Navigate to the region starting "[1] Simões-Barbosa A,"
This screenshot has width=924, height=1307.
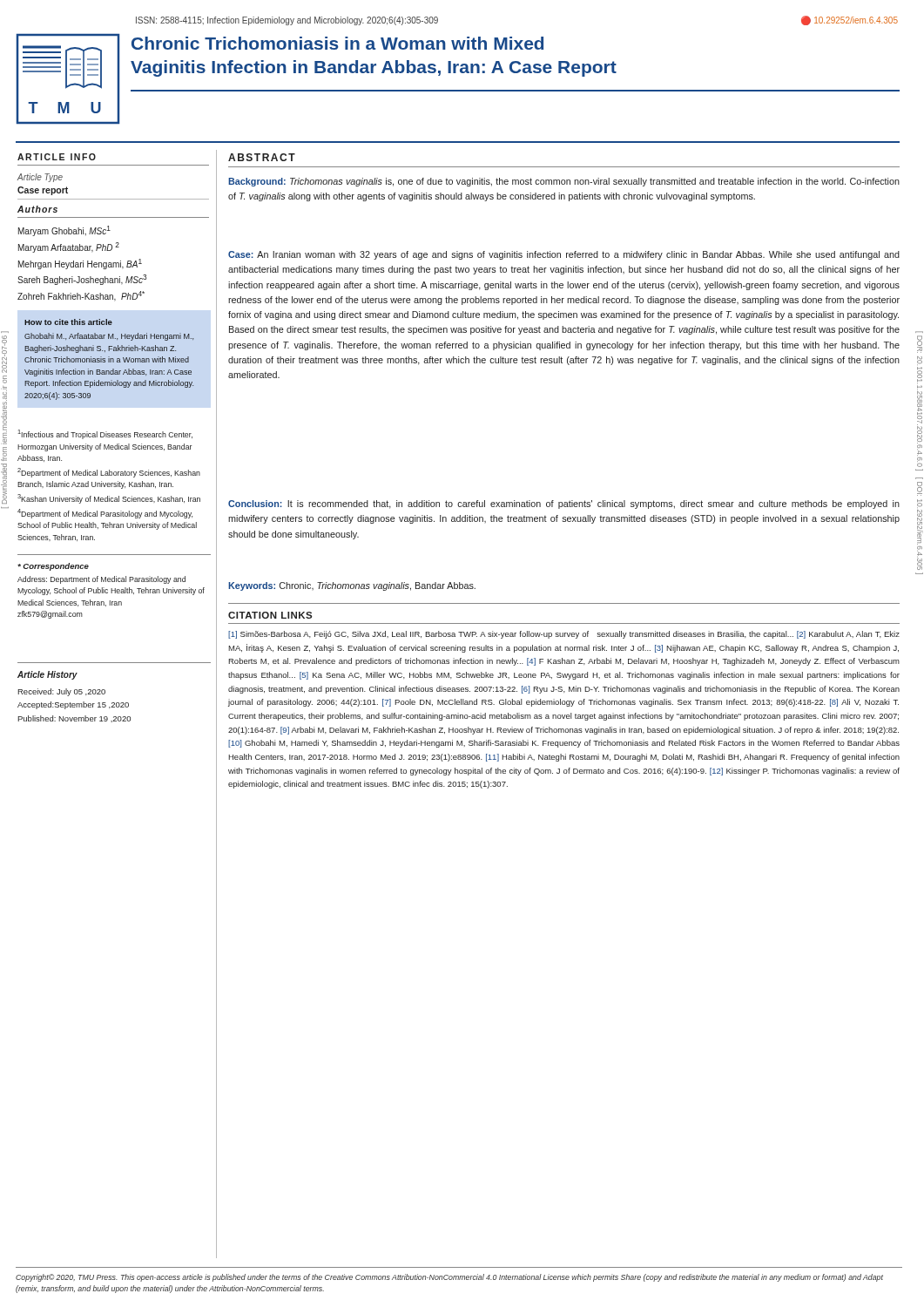[x=564, y=709]
